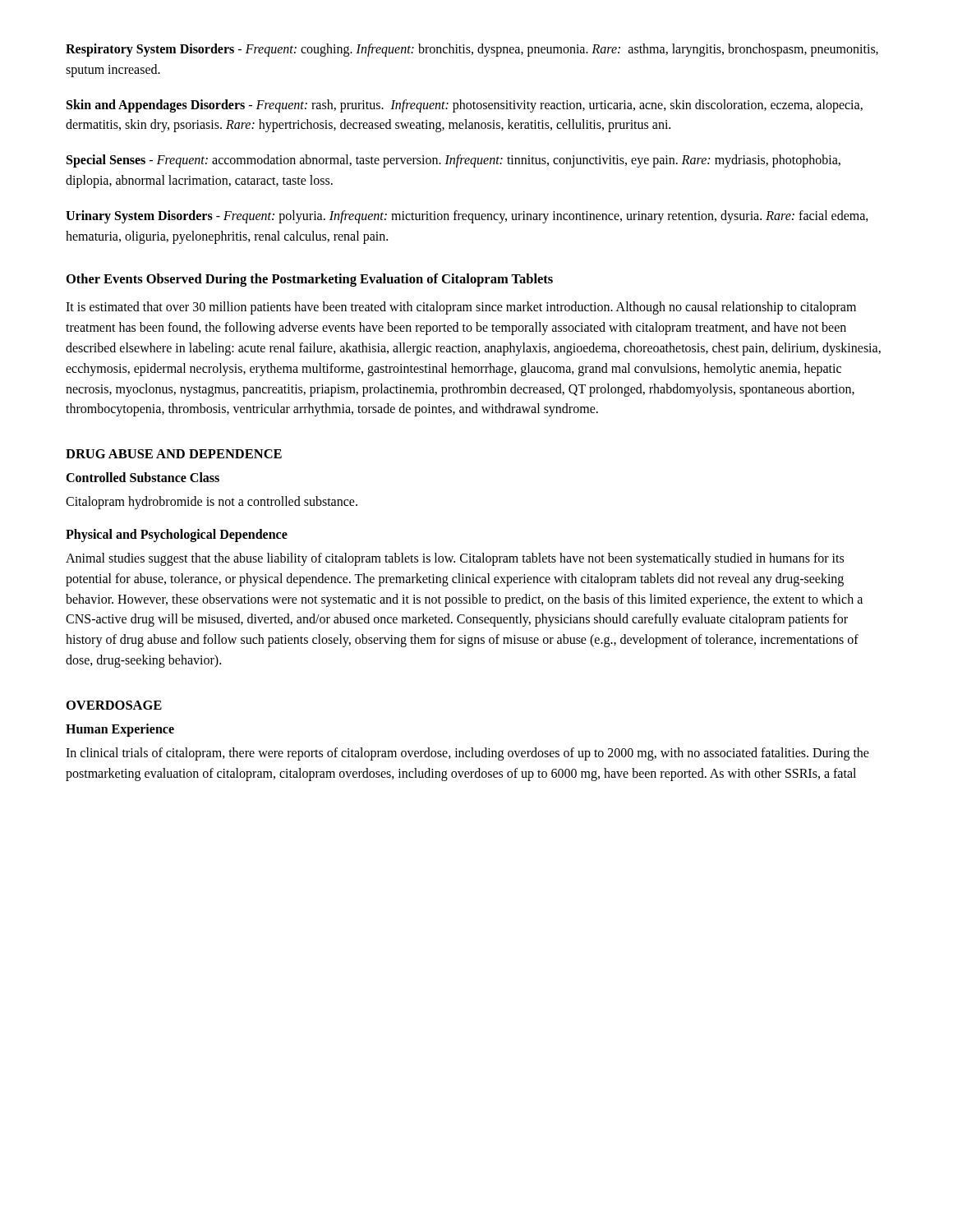
Task: Select the text block with the text "Respiratory System Disorders -"
Action: tap(476, 60)
